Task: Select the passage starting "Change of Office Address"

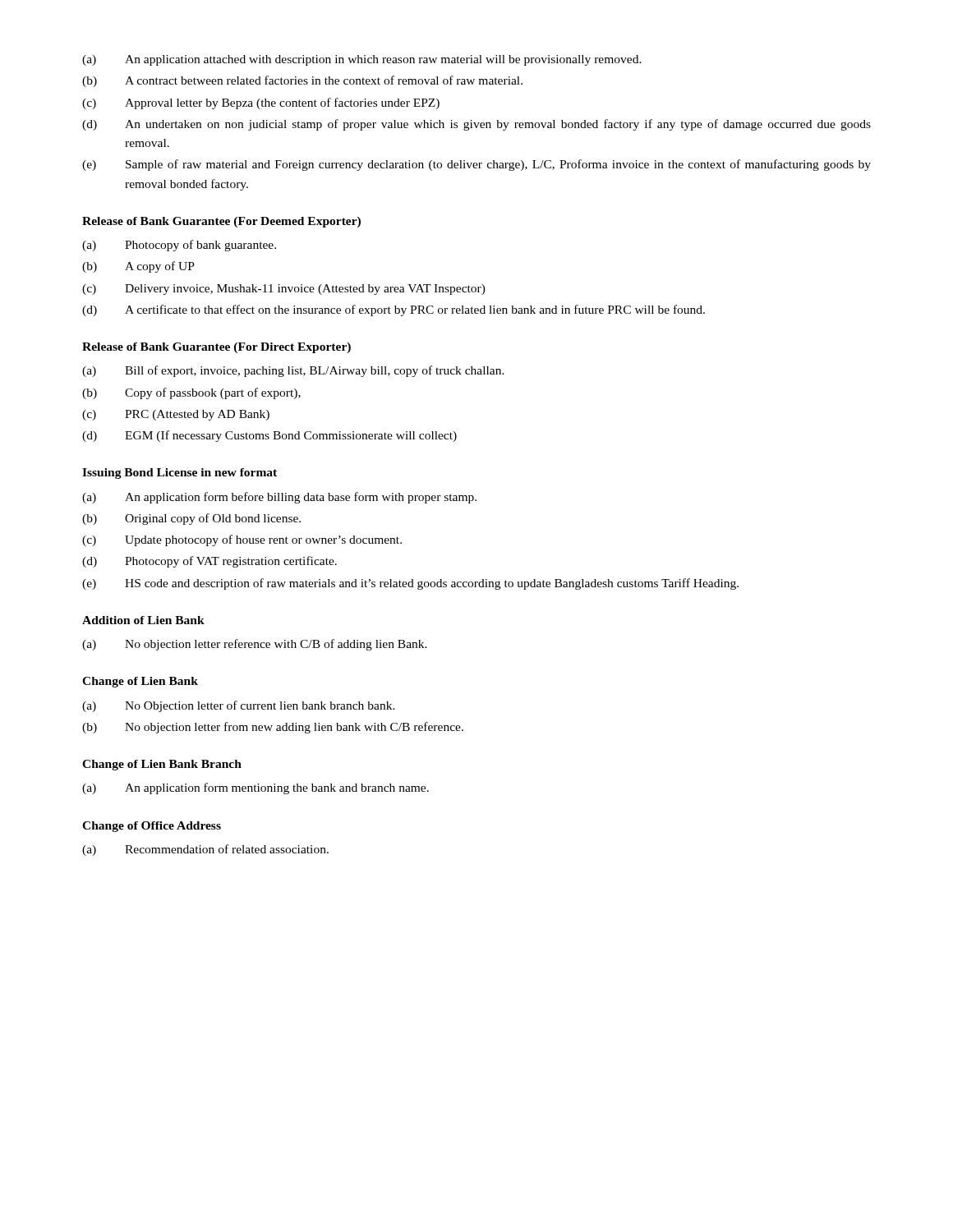Action: pos(152,825)
